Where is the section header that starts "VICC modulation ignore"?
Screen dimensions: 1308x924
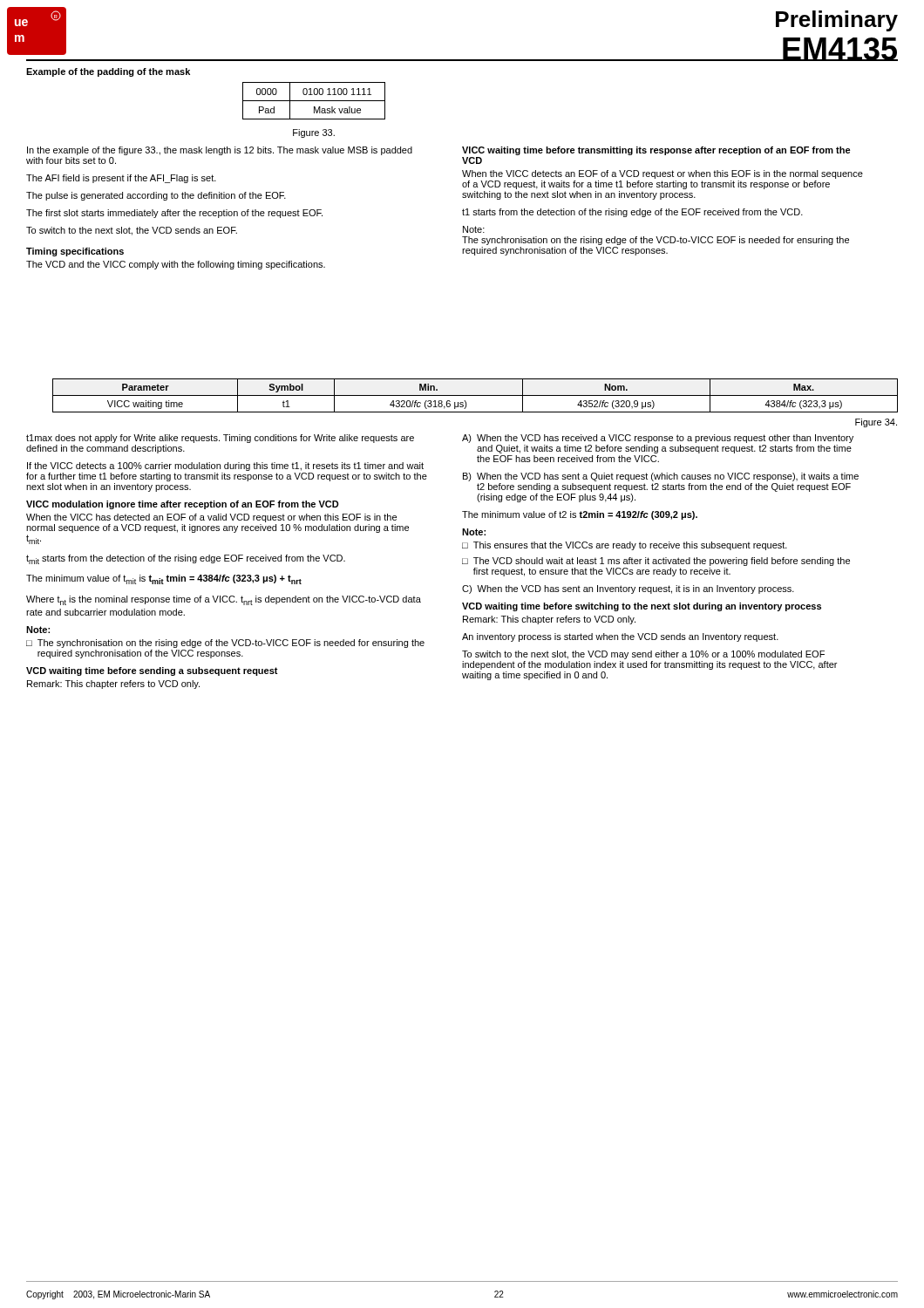point(183,504)
